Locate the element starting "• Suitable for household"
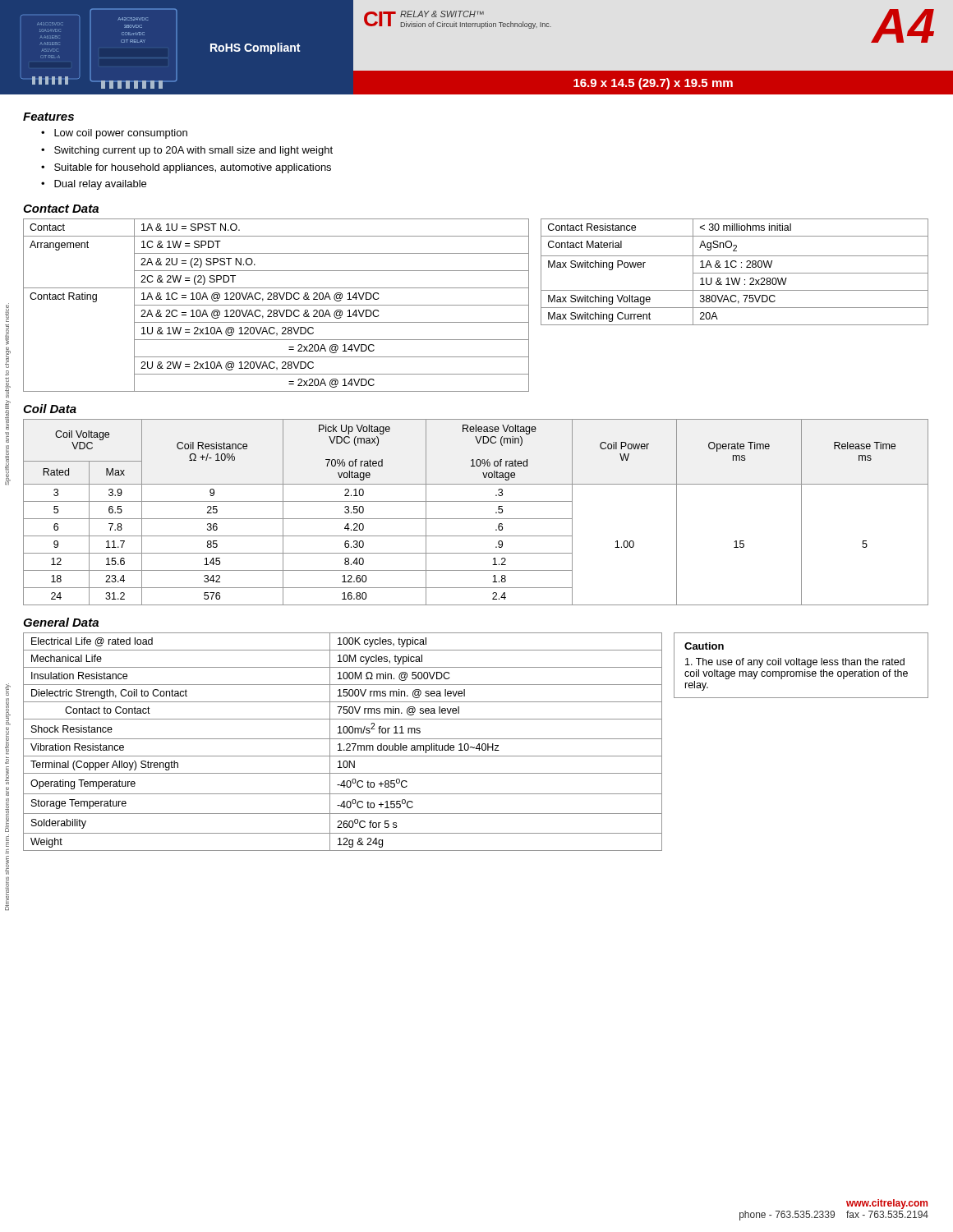Screen dimensions: 1232x953 [x=186, y=167]
